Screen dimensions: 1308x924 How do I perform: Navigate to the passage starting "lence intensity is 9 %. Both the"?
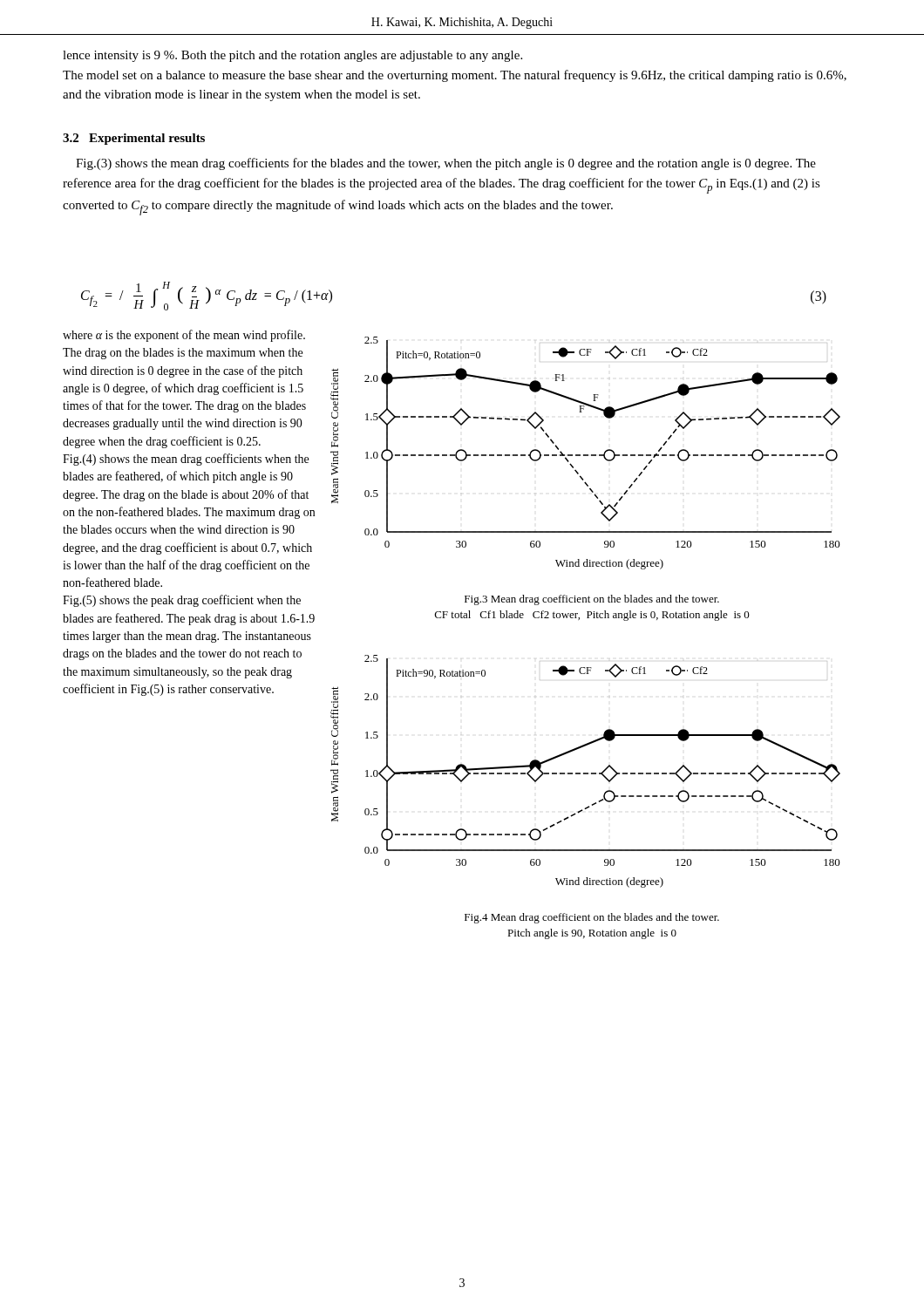[455, 75]
